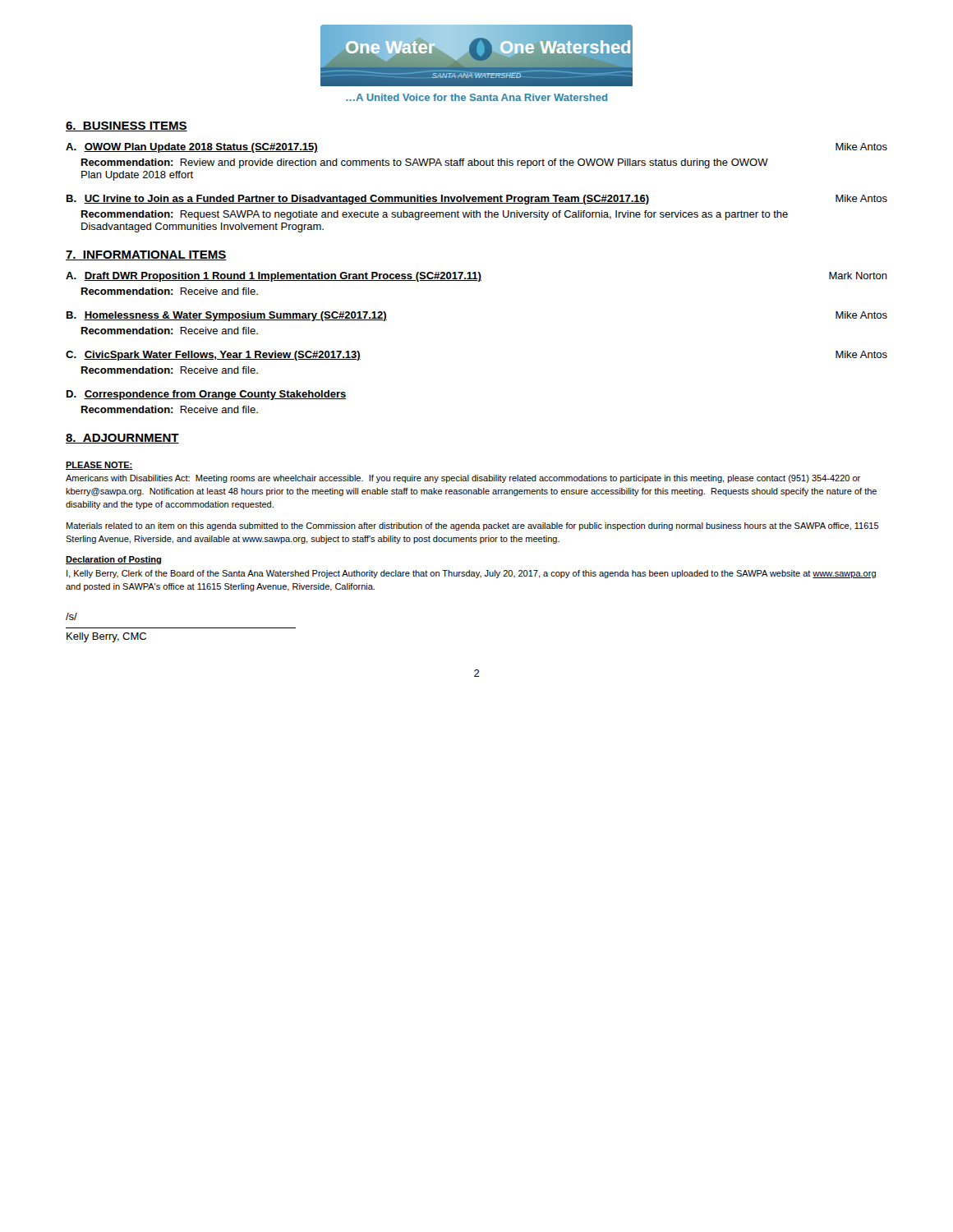Click on the element starting "D. Correspondence from Orange"
Viewport: 953px width, 1232px height.
pyautogui.click(x=207, y=395)
